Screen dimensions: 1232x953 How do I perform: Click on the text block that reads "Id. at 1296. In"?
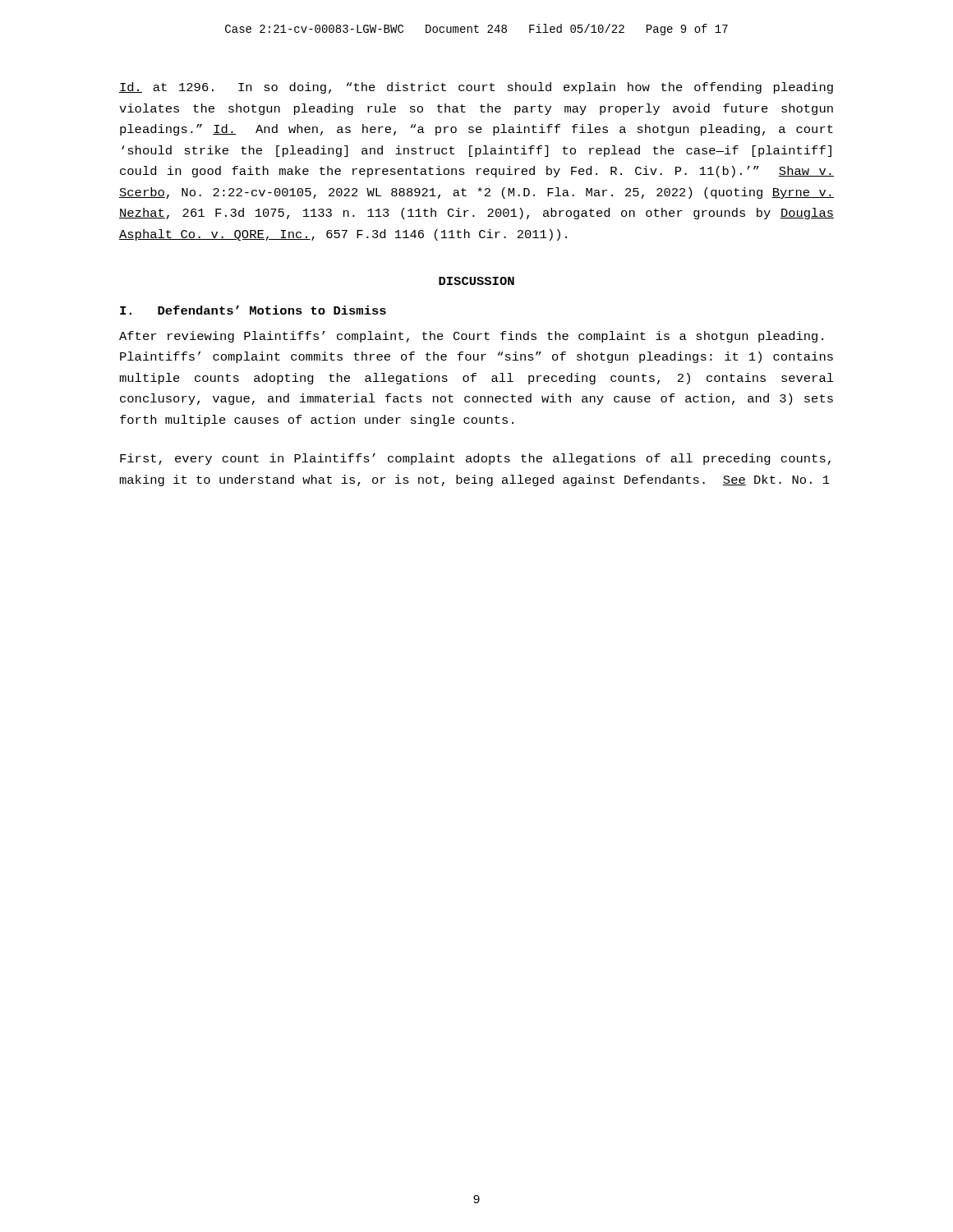476,162
